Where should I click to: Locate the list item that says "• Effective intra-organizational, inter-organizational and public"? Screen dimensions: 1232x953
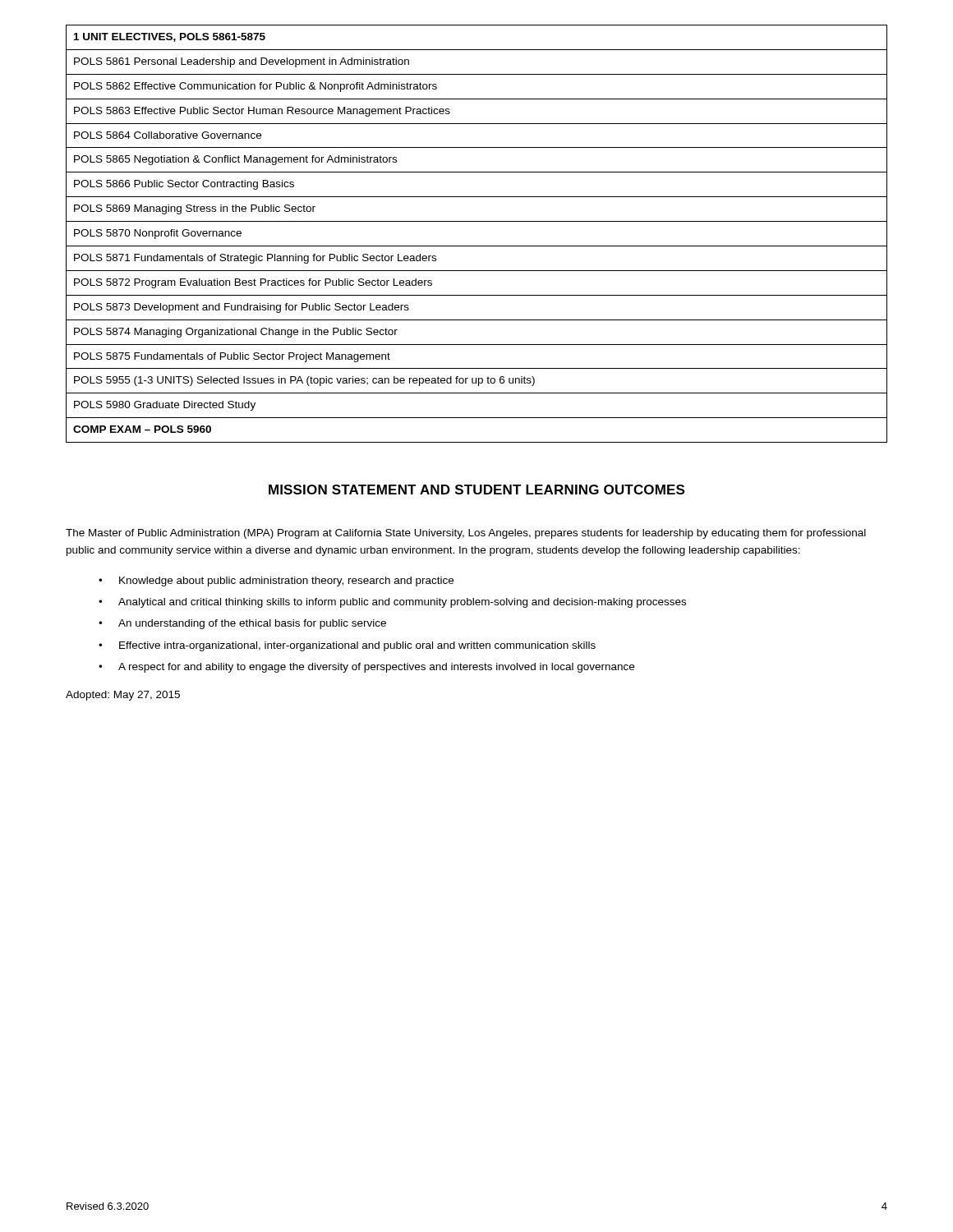pyautogui.click(x=493, y=646)
